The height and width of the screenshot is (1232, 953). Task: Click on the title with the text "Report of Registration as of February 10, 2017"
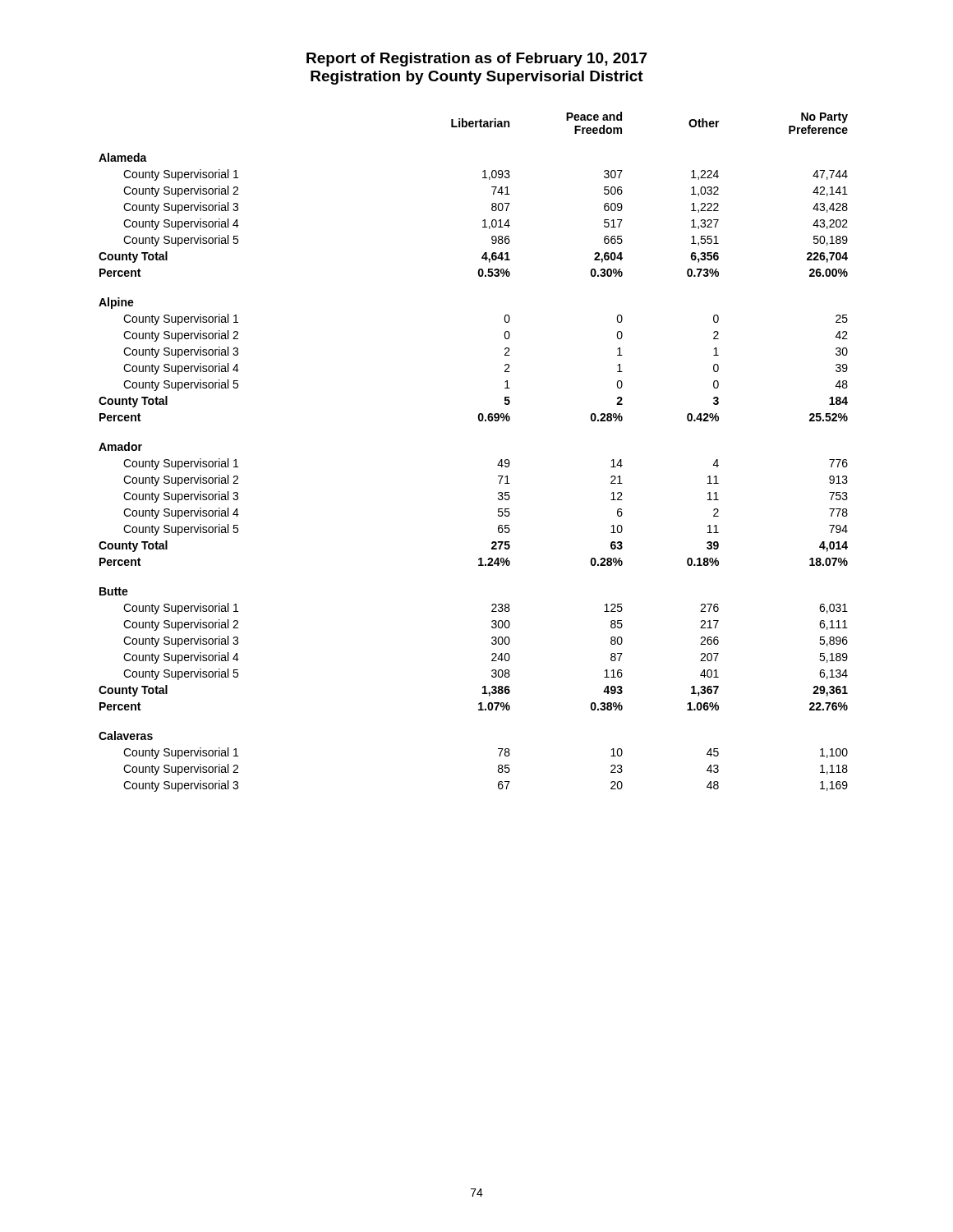pos(476,67)
